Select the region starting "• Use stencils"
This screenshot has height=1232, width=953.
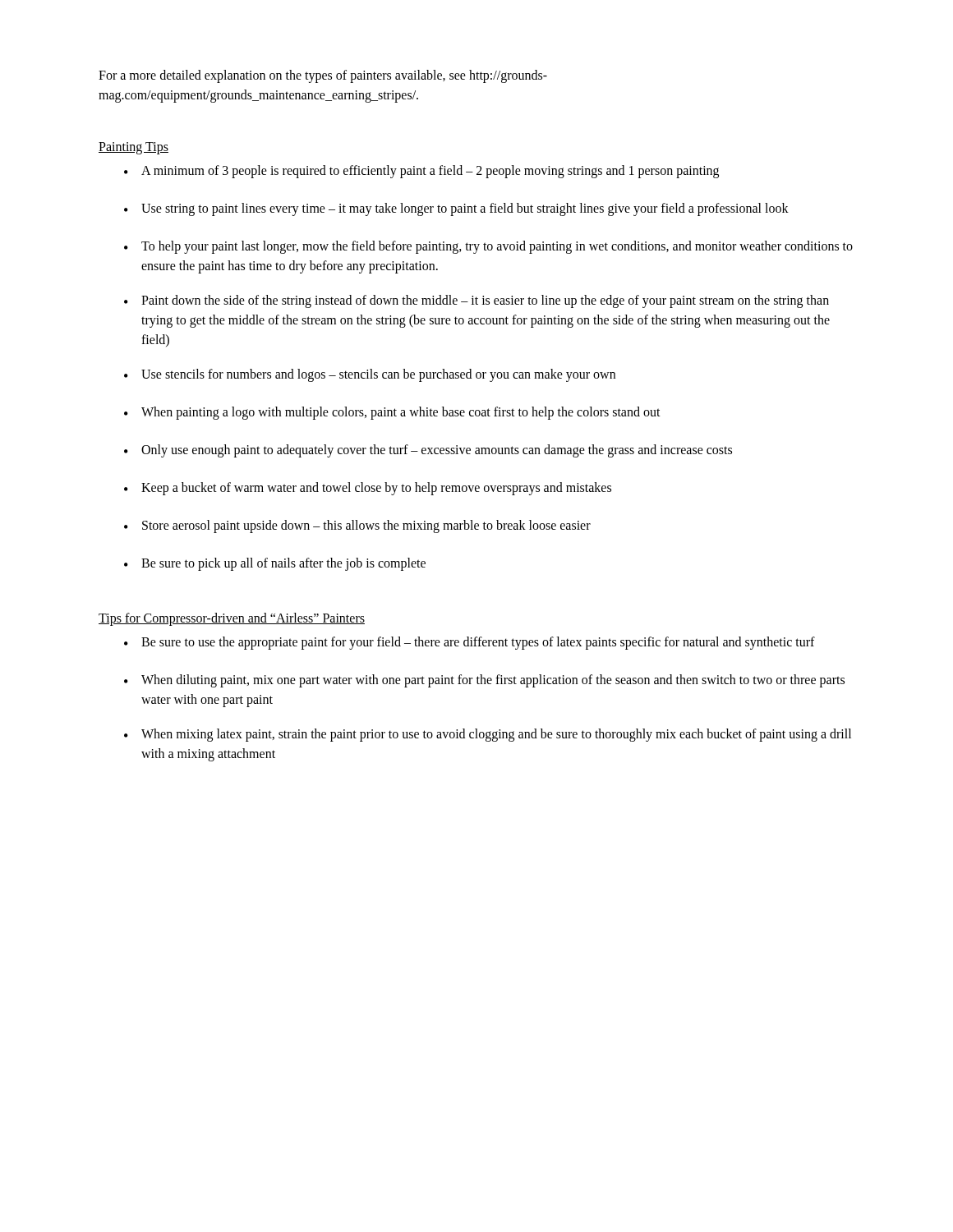coord(489,376)
